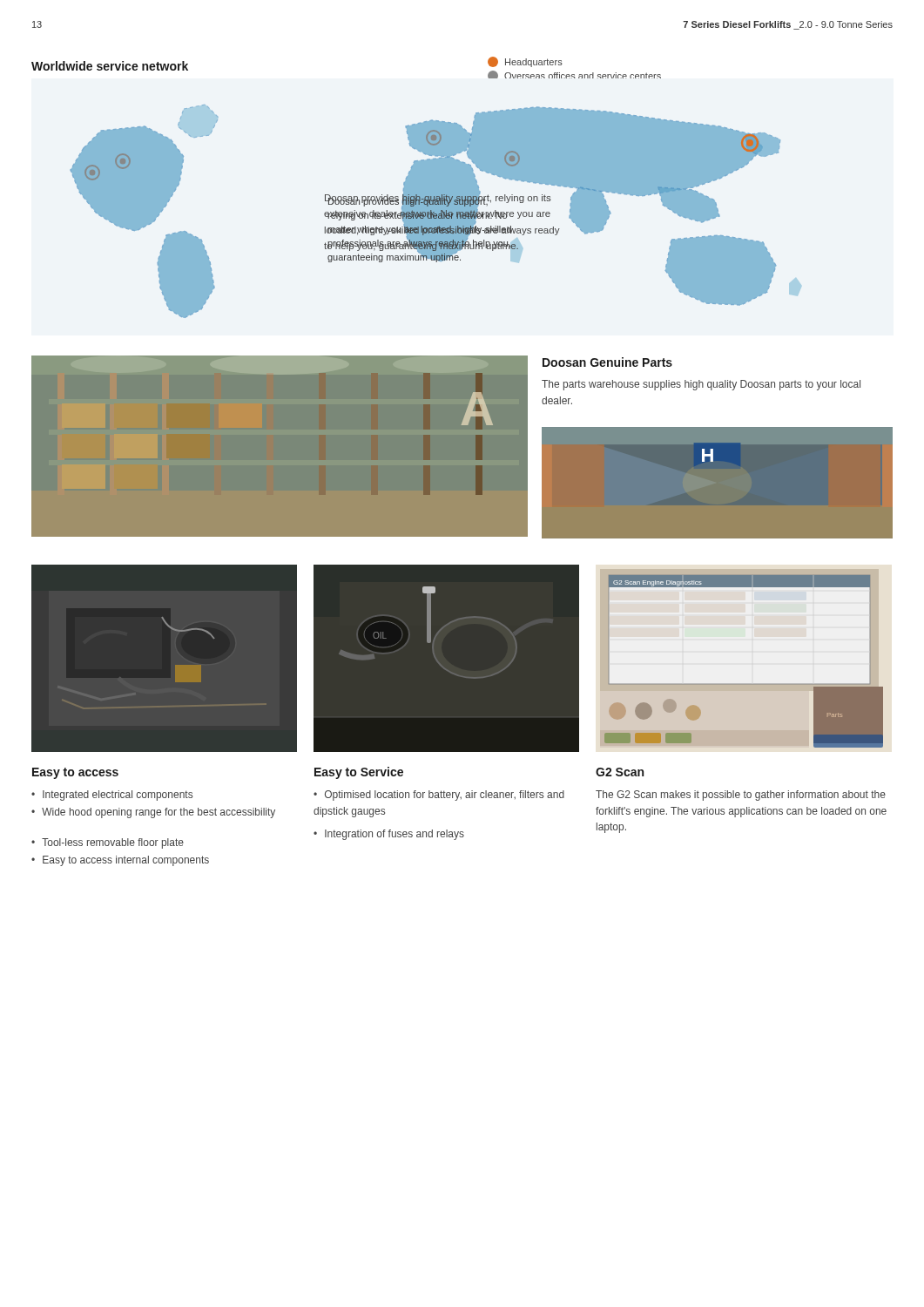Navigate to the text block starting "Doosan provides high-quality support,"
The height and width of the screenshot is (1307, 924).
(x=442, y=222)
